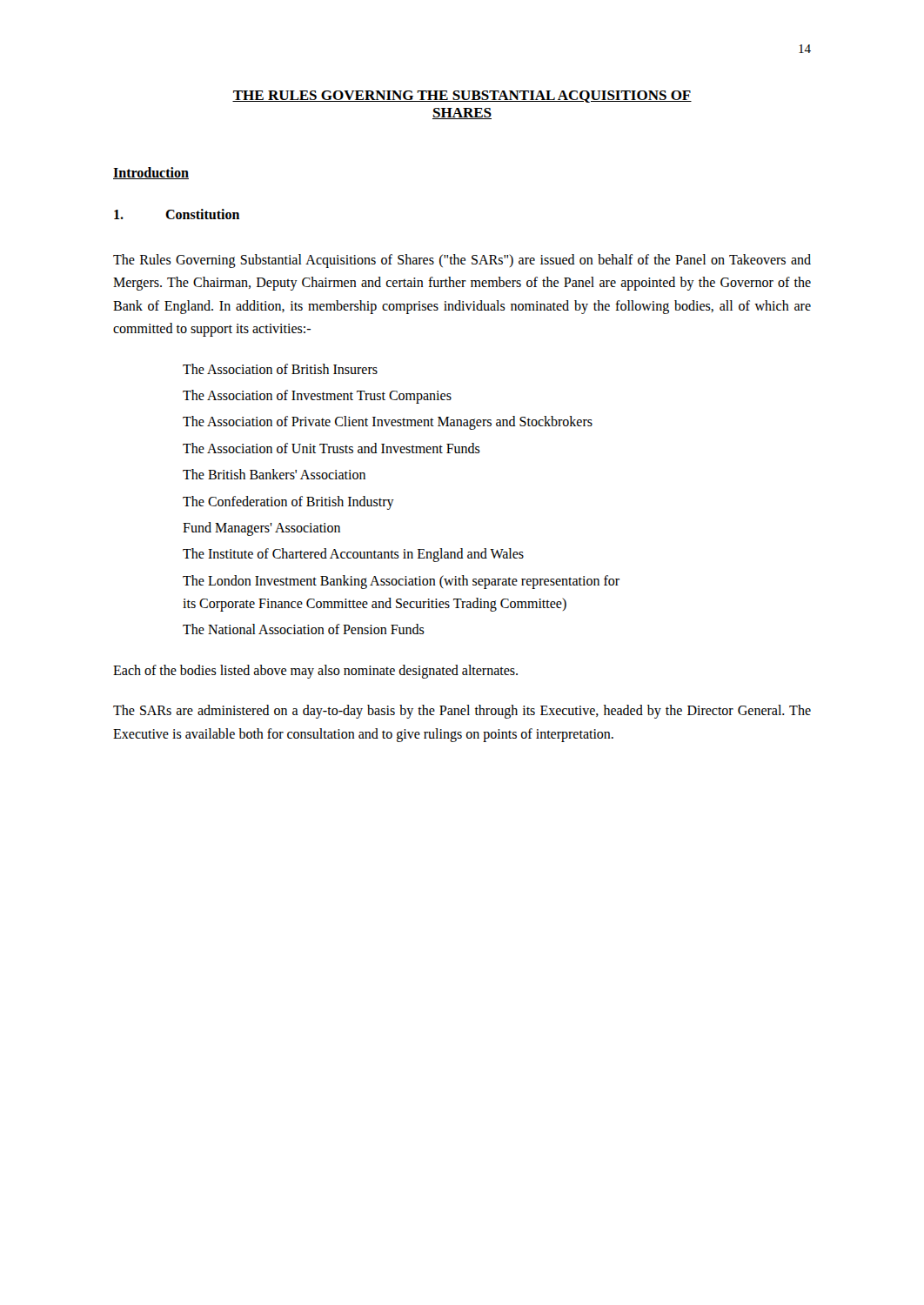Click on the region starting "The Association of Private Client"
Viewport: 924px width, 1305px height.
[x=388, y=422]
